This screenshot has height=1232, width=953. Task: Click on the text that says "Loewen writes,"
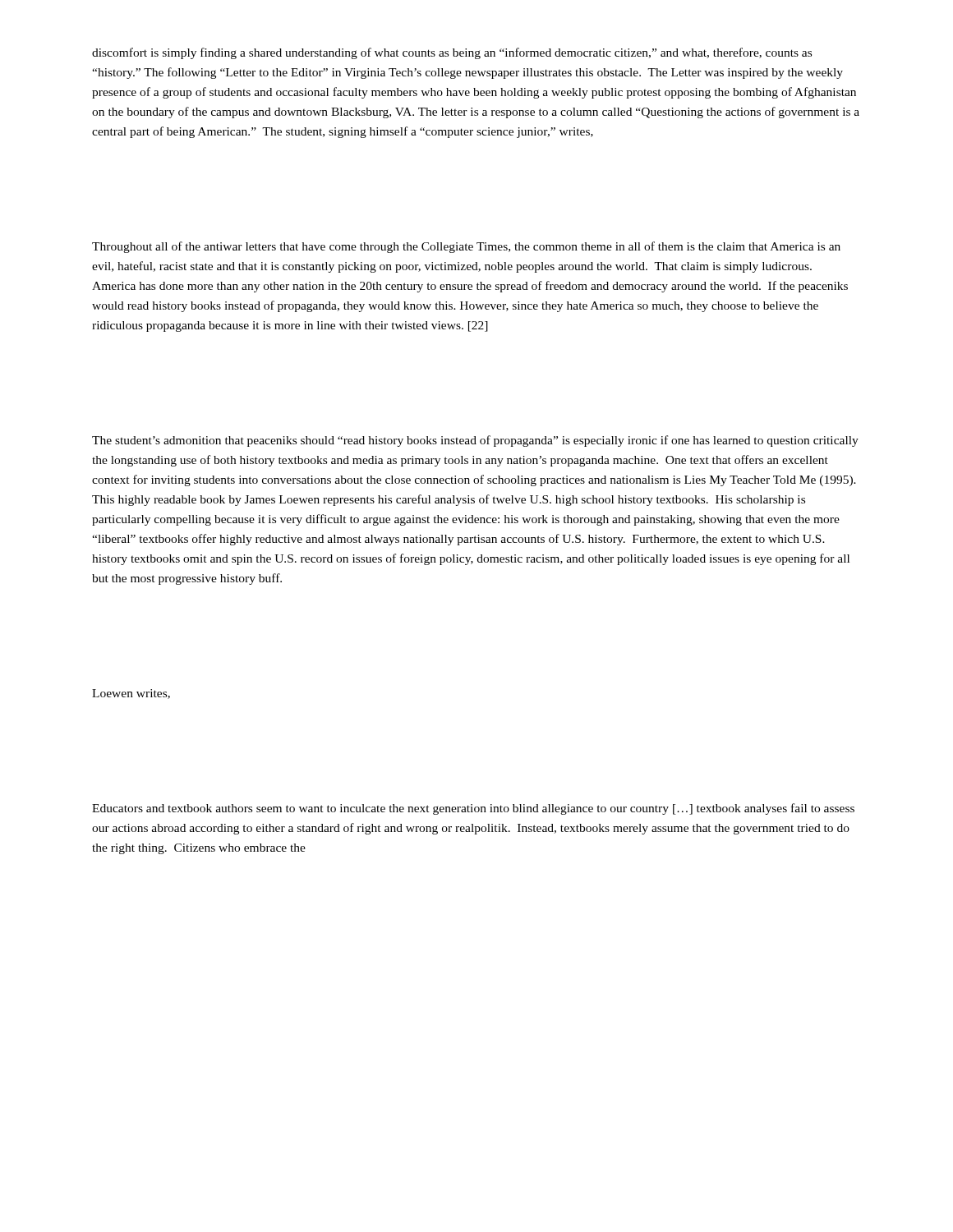coord(131,693)
